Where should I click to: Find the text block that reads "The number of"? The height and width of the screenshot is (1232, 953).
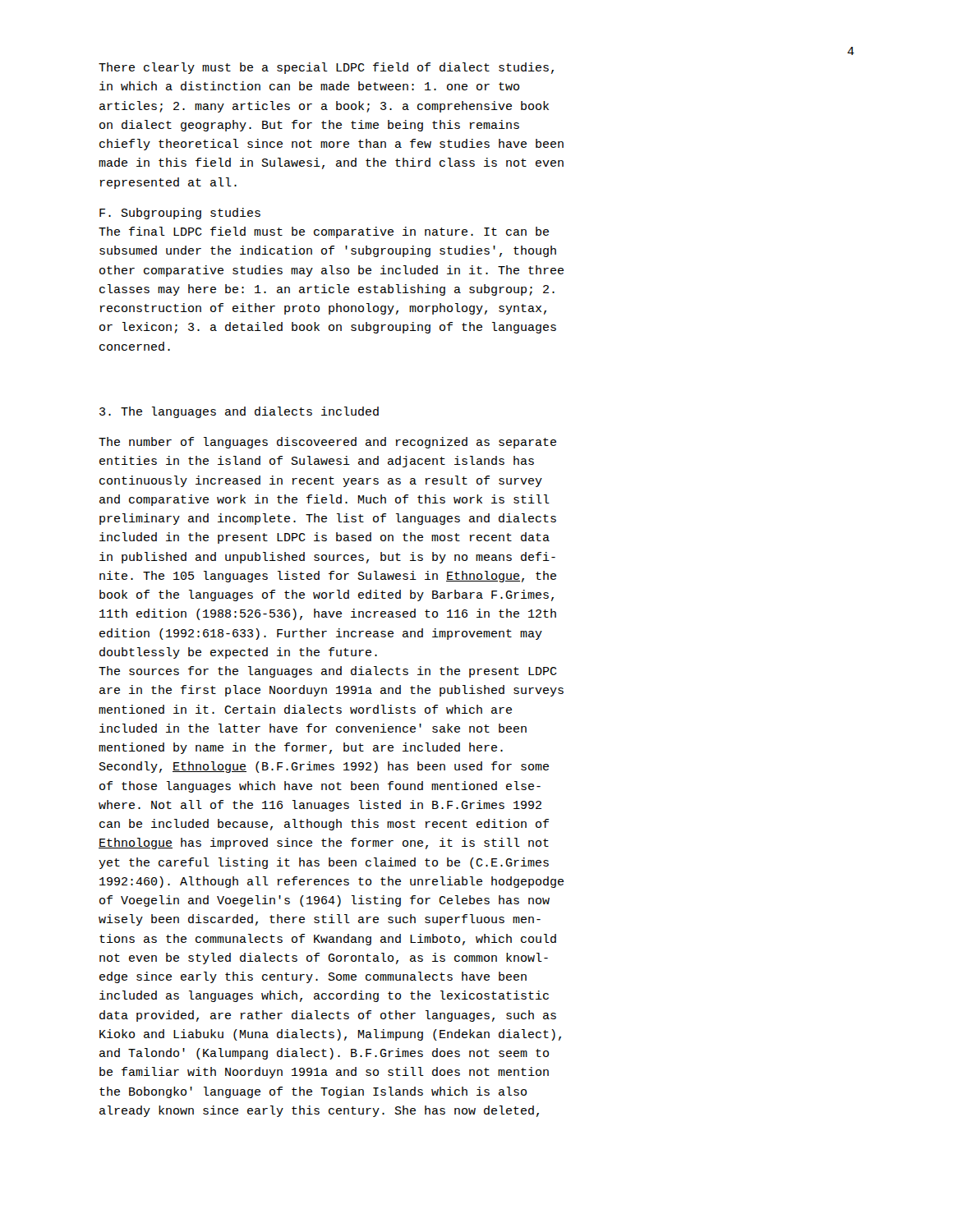pyautogui.click(x=332, y=777)
